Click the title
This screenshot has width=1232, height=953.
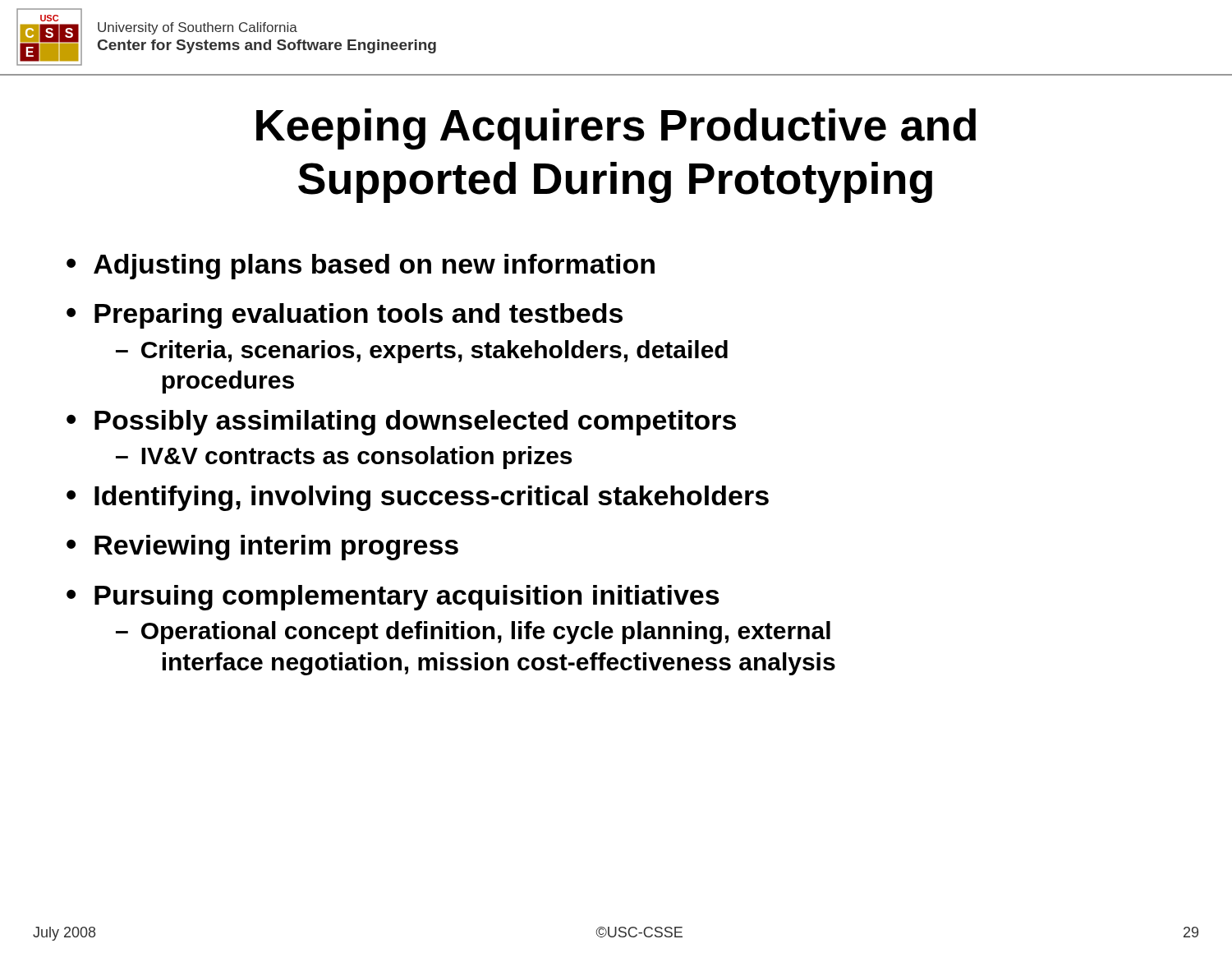[616, 152]
